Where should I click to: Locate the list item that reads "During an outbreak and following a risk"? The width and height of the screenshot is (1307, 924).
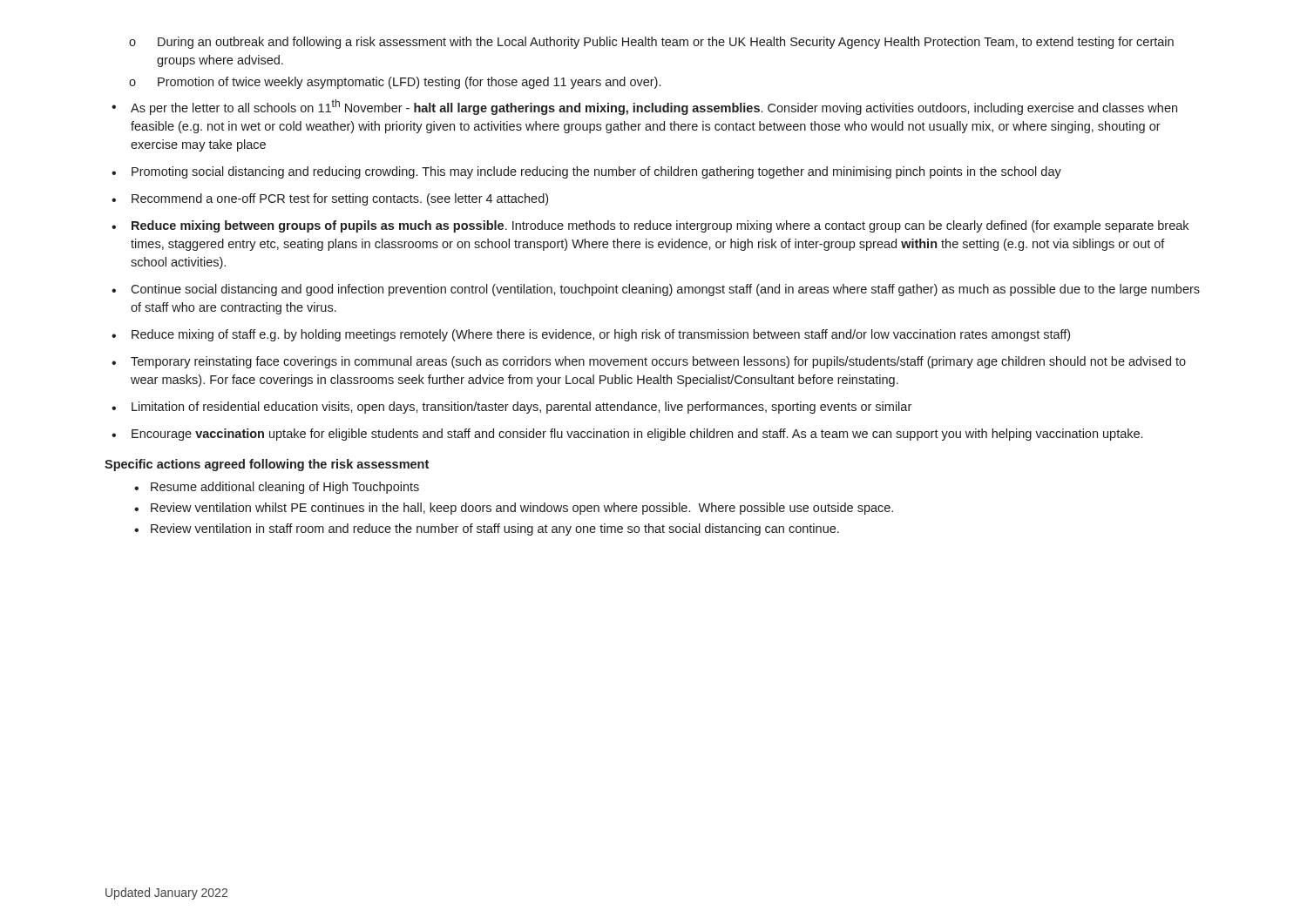pyautogui.click(x=651, y=43)
